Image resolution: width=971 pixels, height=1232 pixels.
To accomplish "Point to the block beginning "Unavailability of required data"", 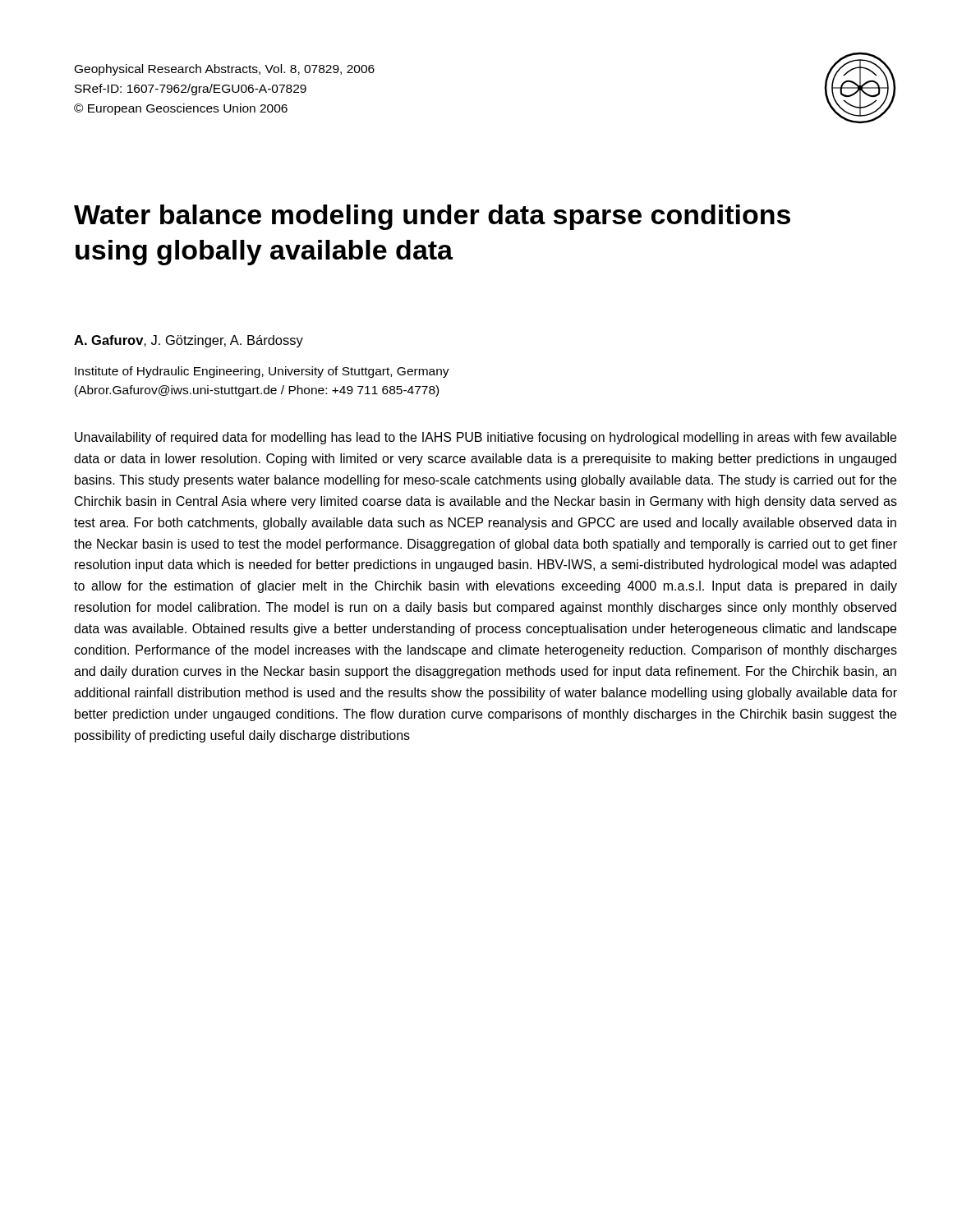I will tap(486, 586).
